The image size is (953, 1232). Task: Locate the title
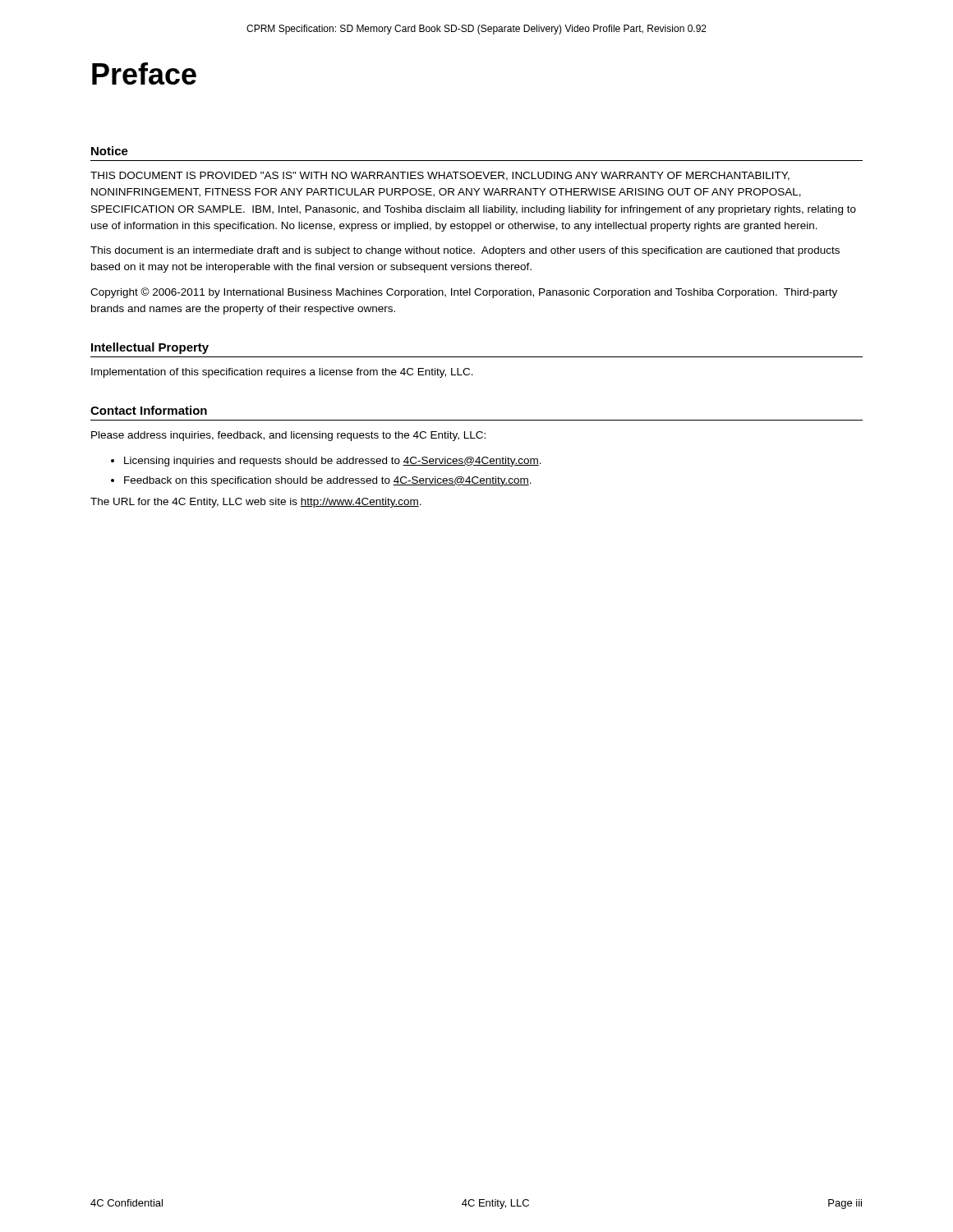coord(144,74)
